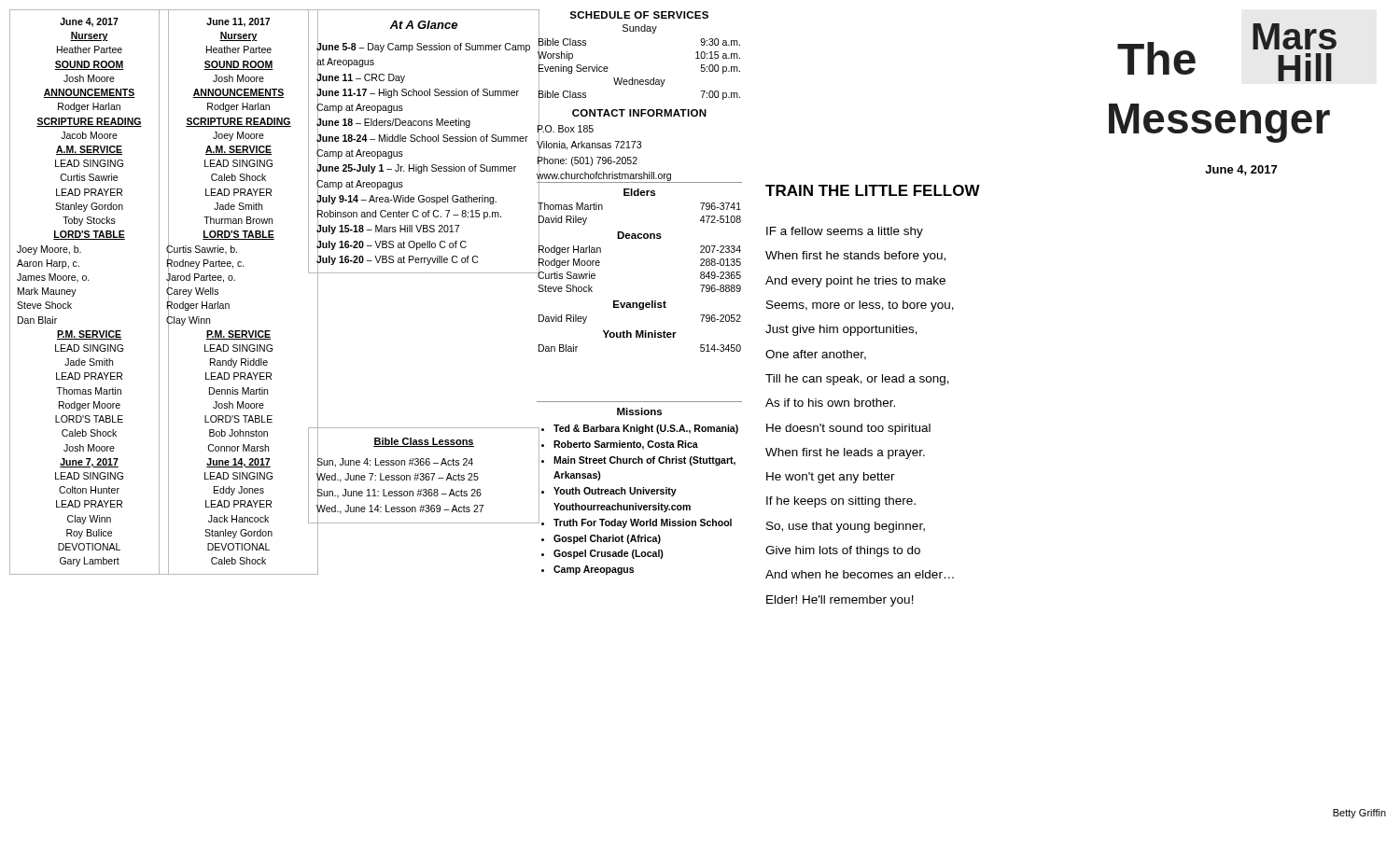Find the block starting "Main Street Church of Christ (Stuttgart,"
Screen dimensions: 850x1400
645,467
